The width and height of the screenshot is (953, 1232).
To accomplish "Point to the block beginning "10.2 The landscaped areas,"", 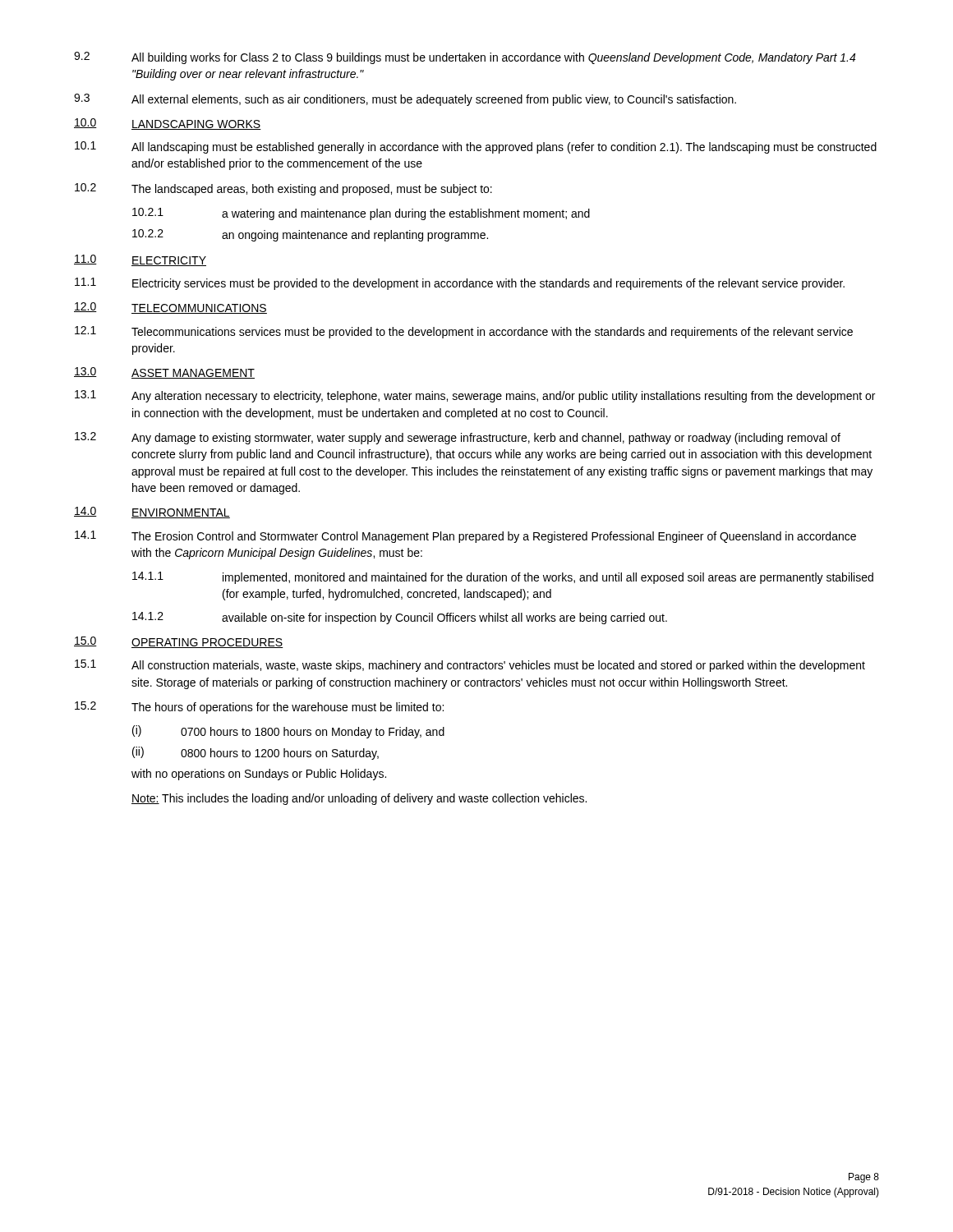I will pos(476,189).
